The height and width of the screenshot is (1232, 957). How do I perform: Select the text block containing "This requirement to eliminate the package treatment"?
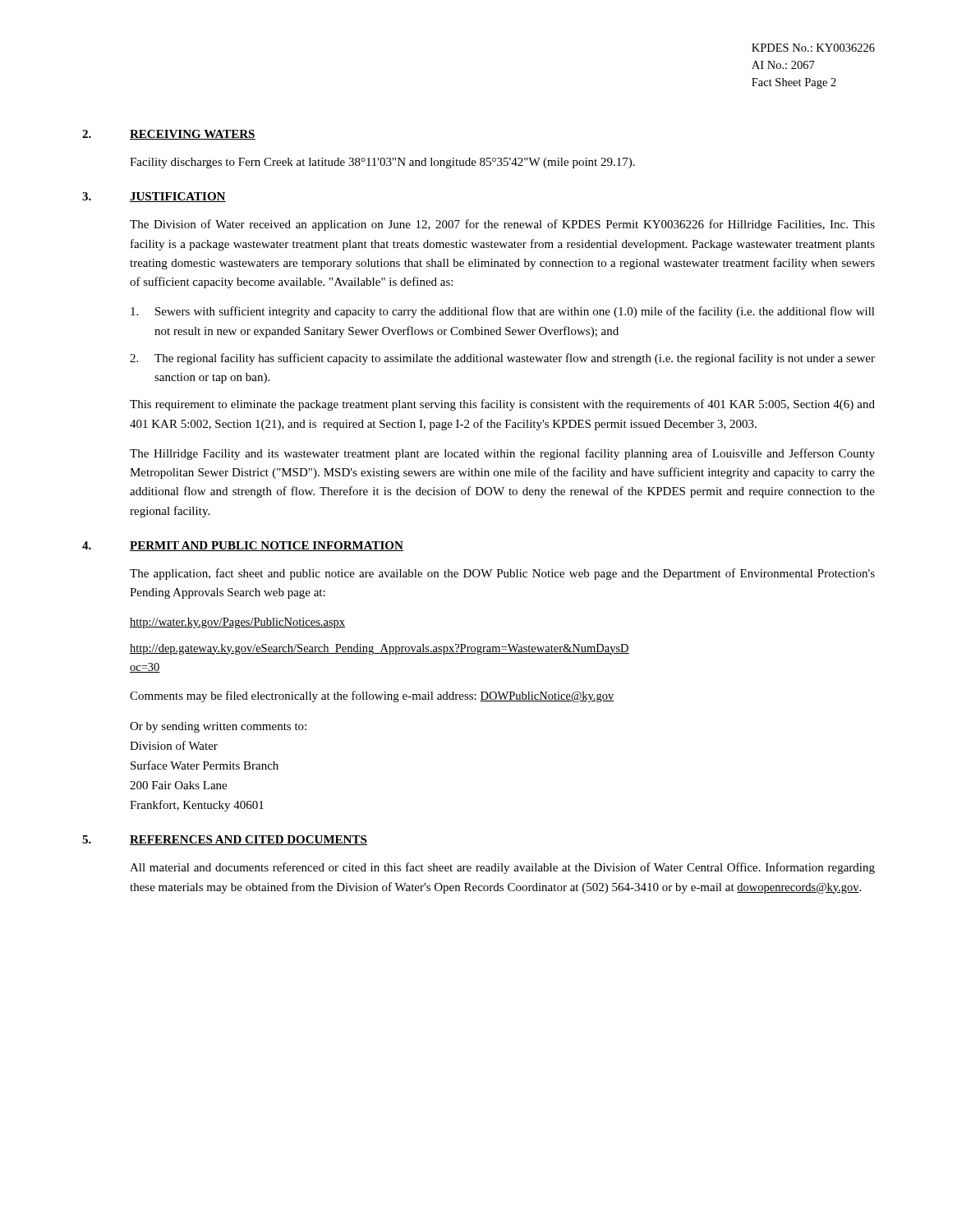click(502, 414)
